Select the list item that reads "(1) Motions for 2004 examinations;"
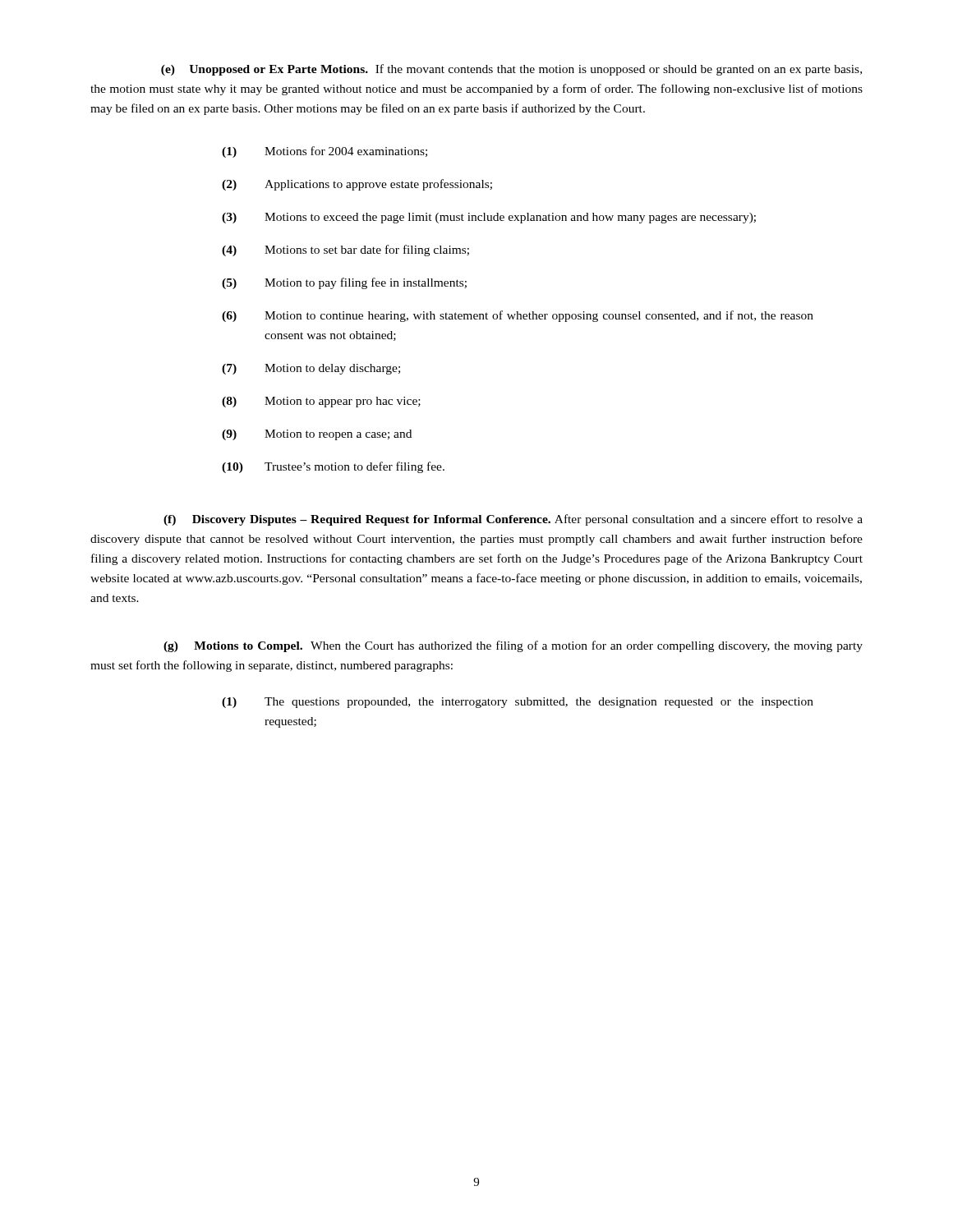 325,152
